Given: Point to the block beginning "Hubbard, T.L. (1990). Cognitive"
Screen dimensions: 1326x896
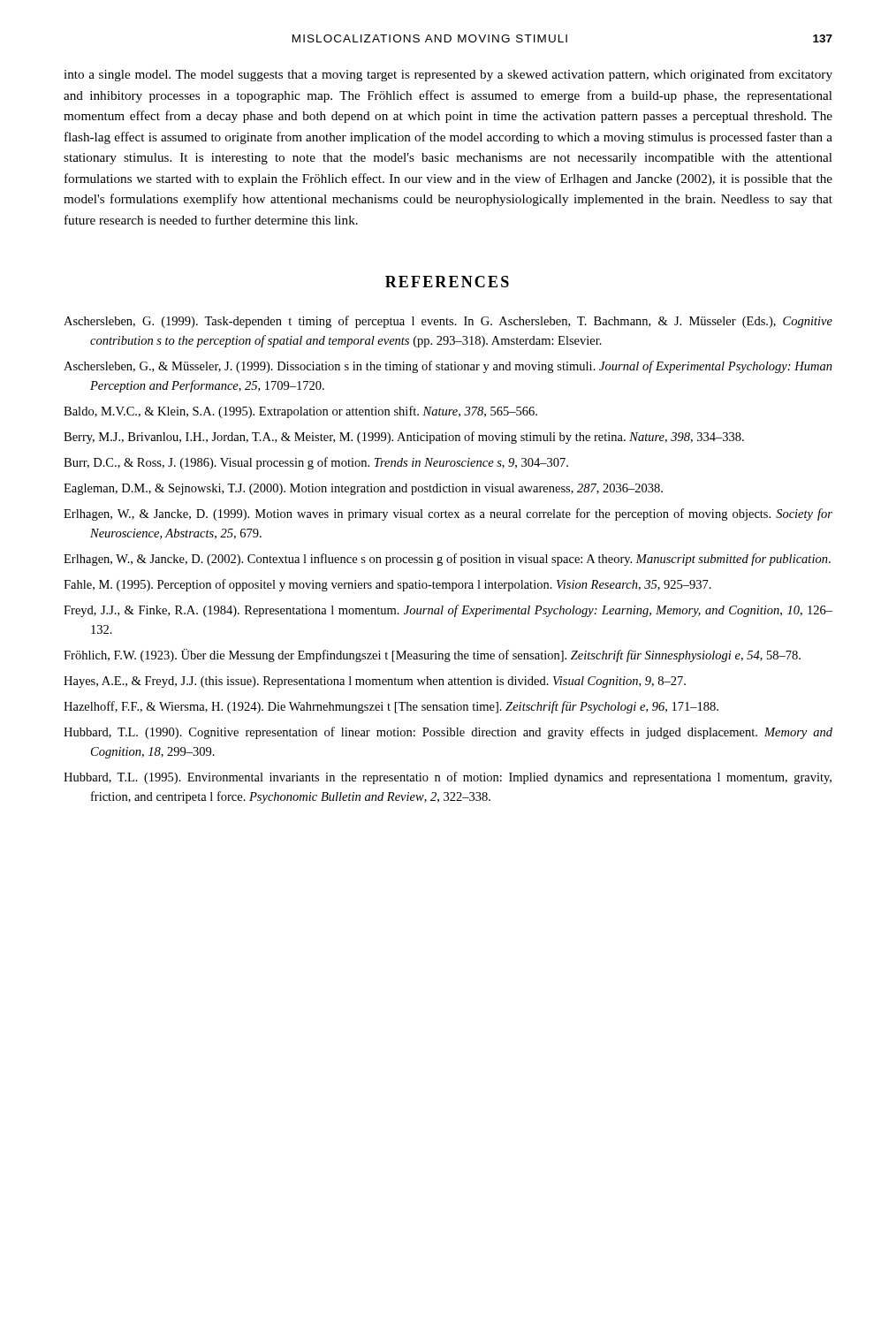Looking at the screenshot, I should pyautogui.click(x=448, y=742).
